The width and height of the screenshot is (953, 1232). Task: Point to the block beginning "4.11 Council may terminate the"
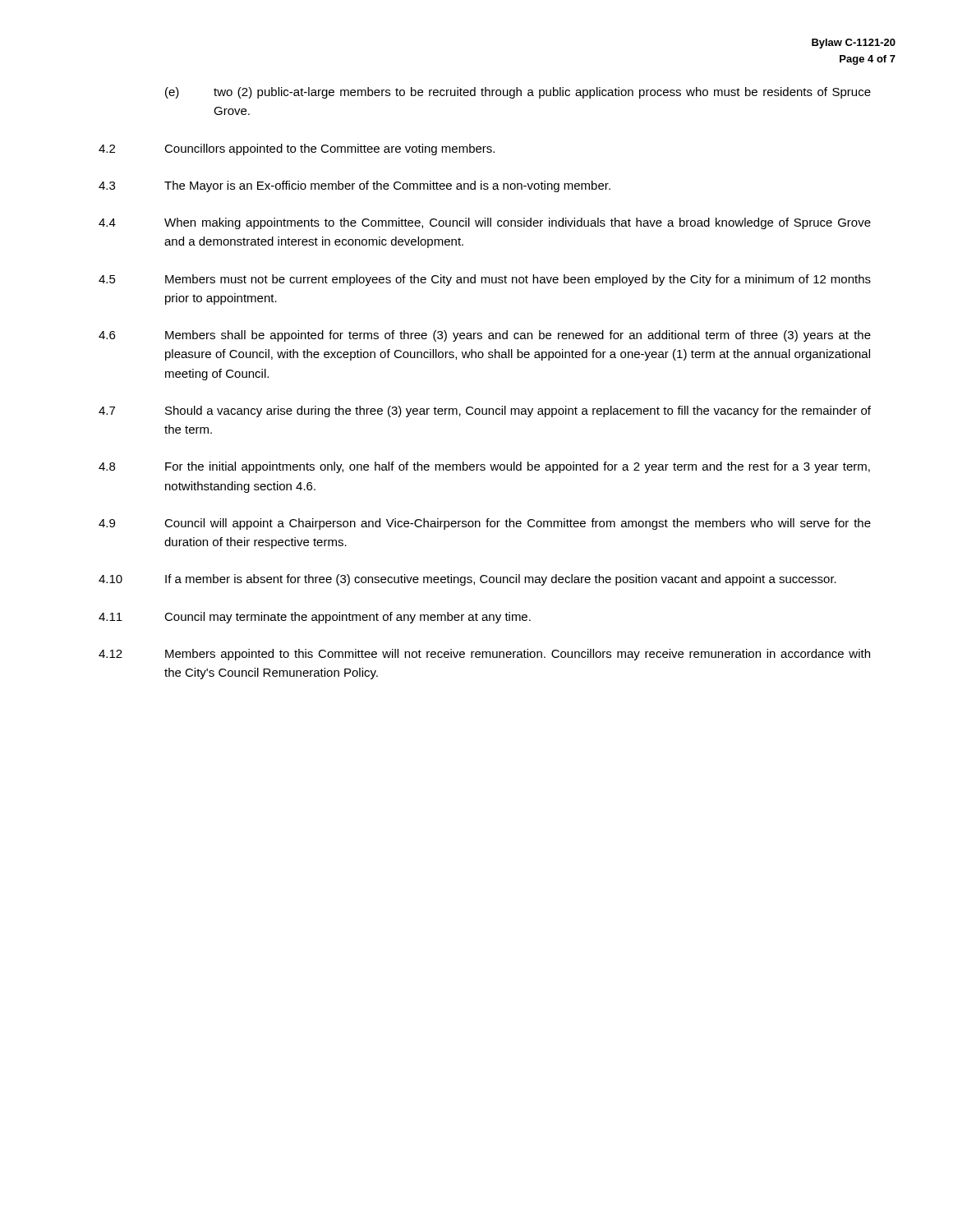[485, 616]
